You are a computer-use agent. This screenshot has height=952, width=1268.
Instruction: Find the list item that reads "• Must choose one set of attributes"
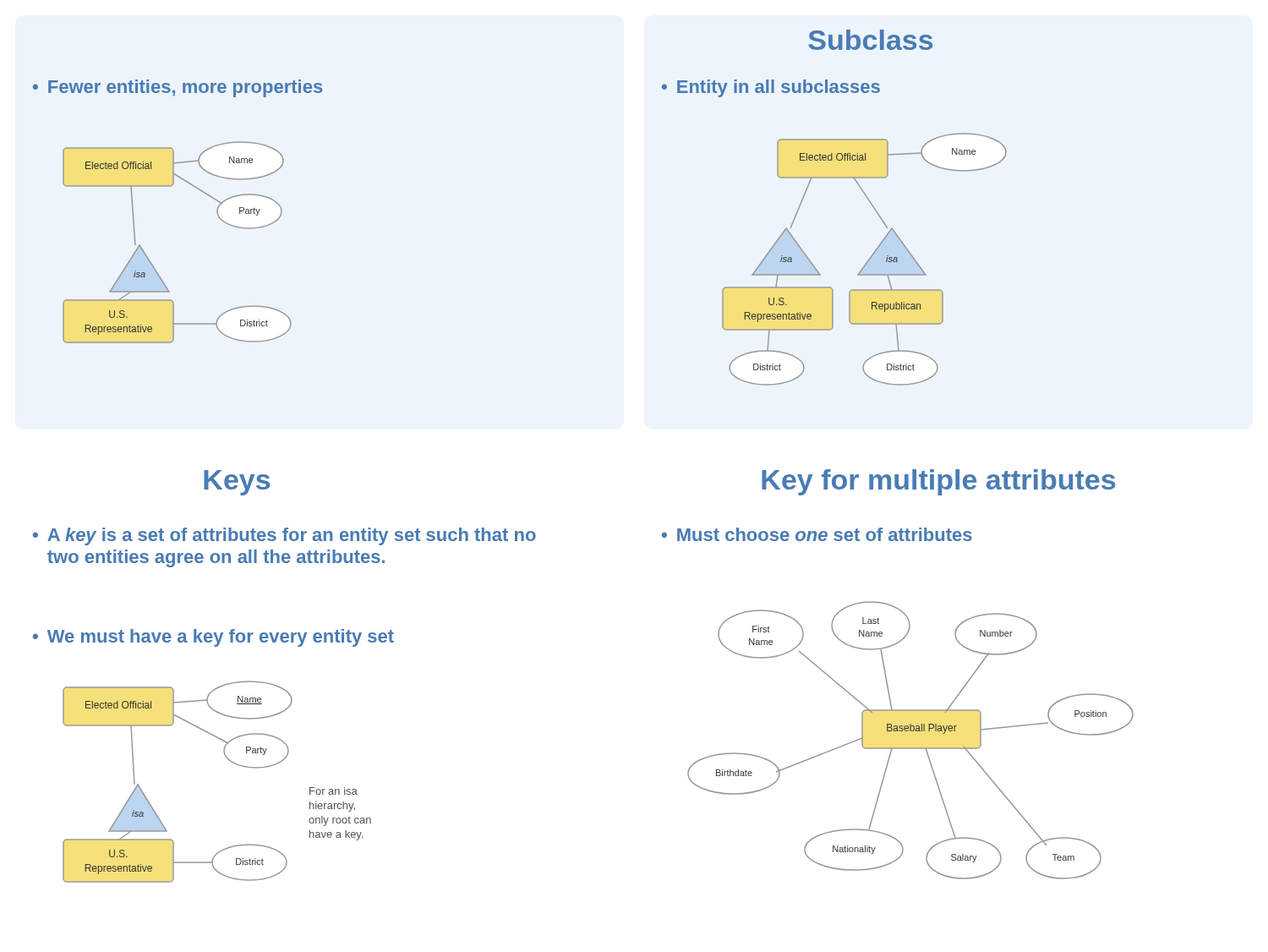(817, 535)
